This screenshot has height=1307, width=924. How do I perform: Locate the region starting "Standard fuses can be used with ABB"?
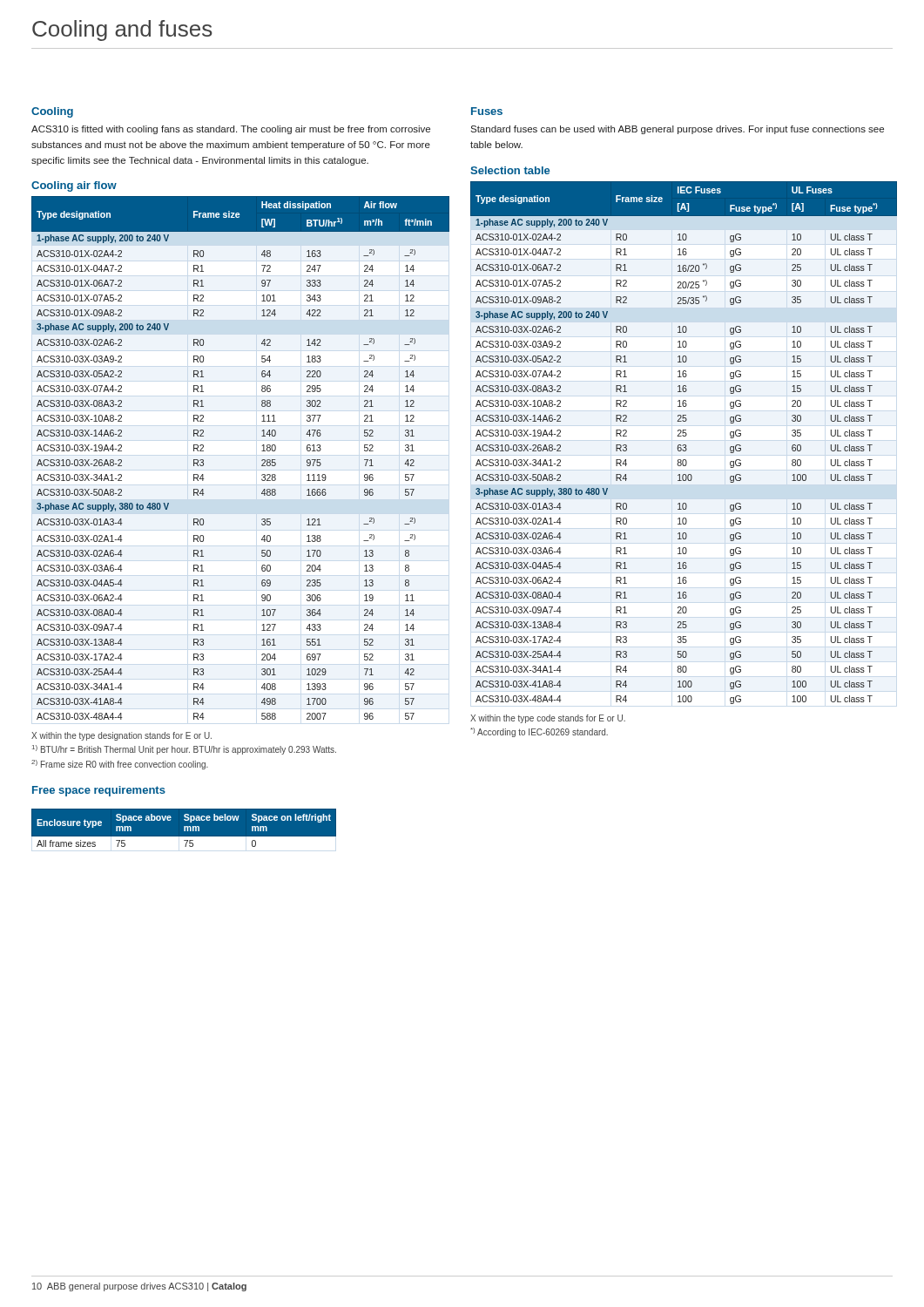pos(677,137)
